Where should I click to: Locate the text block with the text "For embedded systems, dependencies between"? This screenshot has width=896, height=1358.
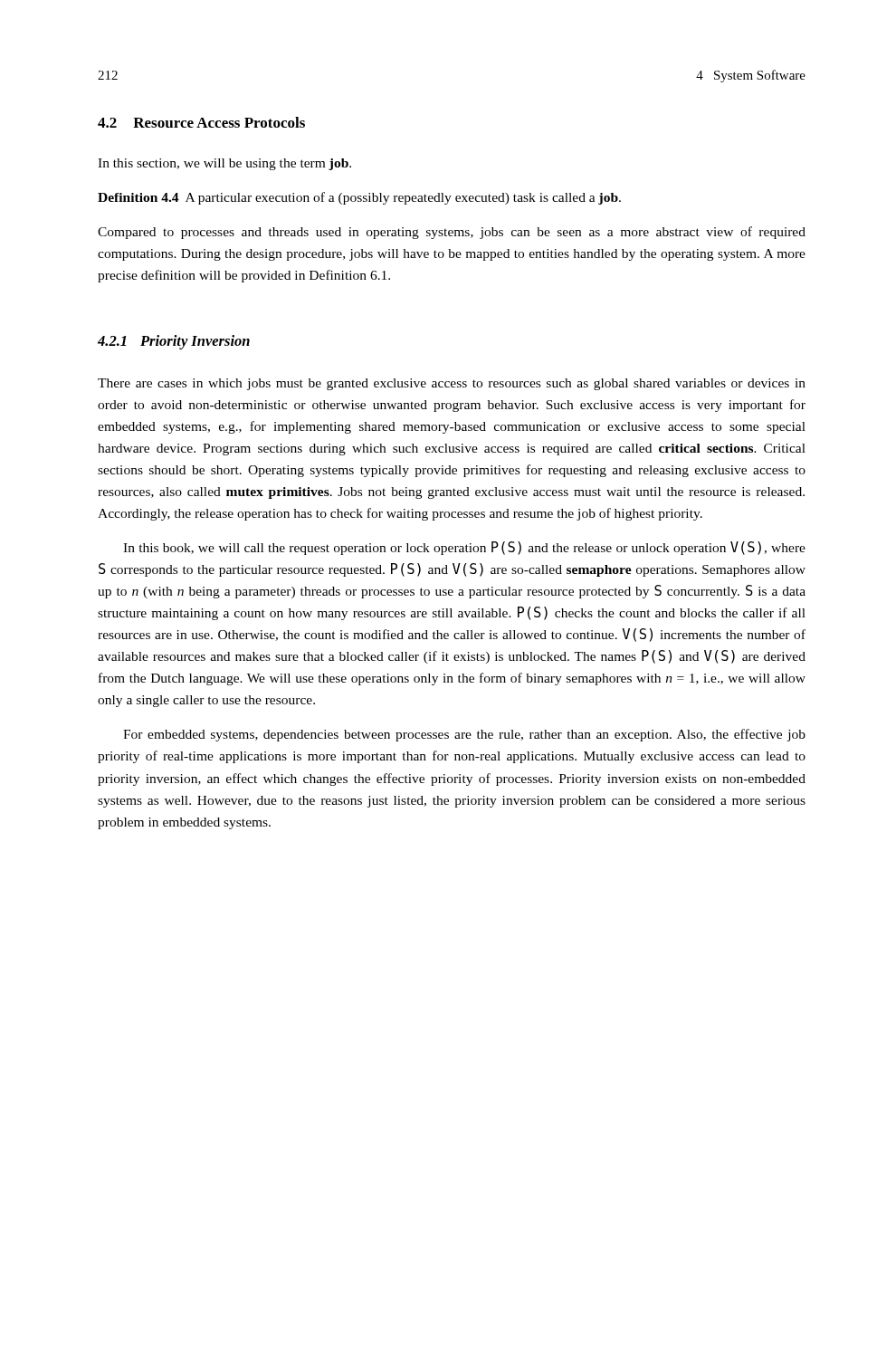[x=452, y=778]
